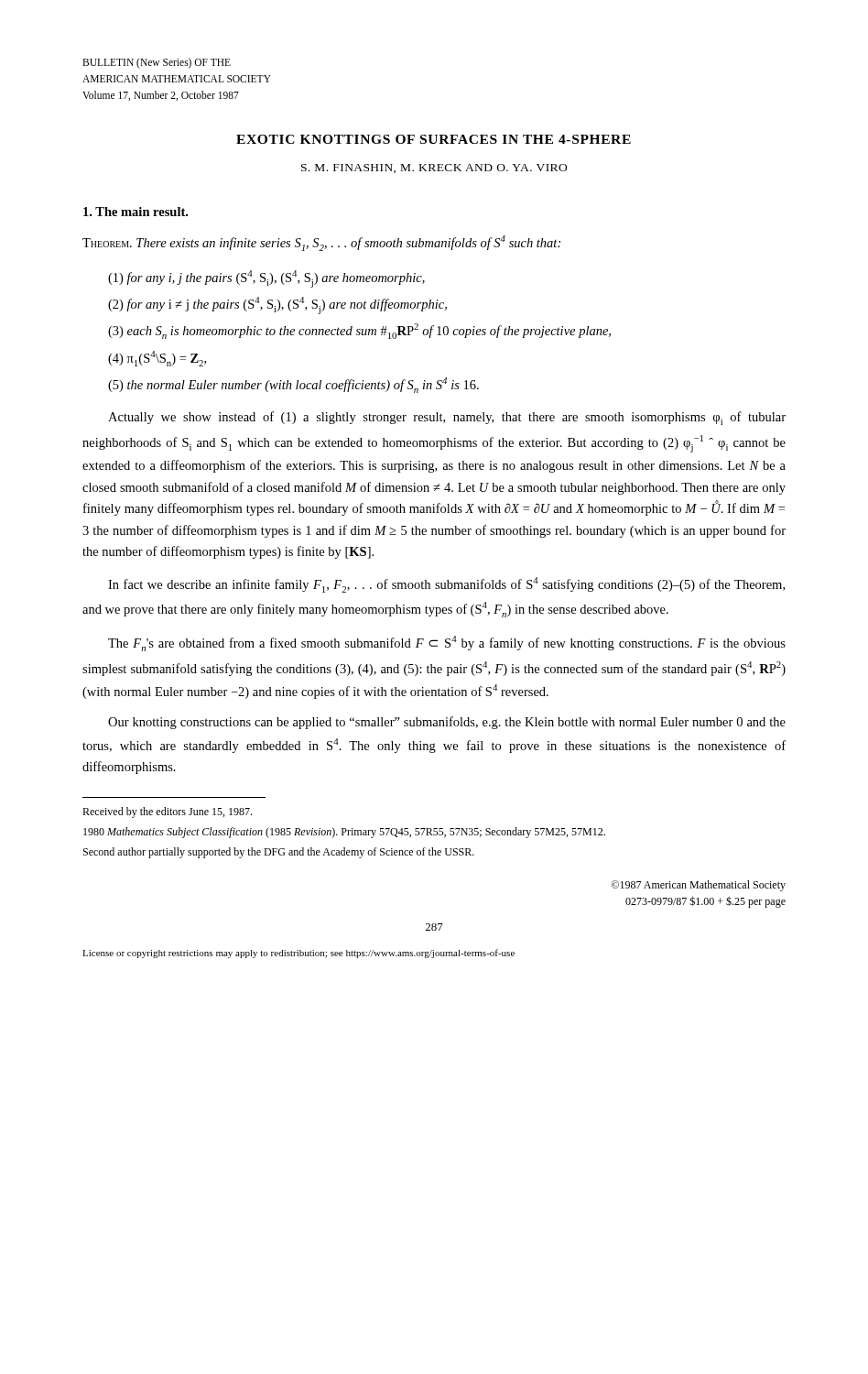Point to the text block starting "Second author partially supported by the DFG"
868x1374 pixels.
(x=278, y=851)
